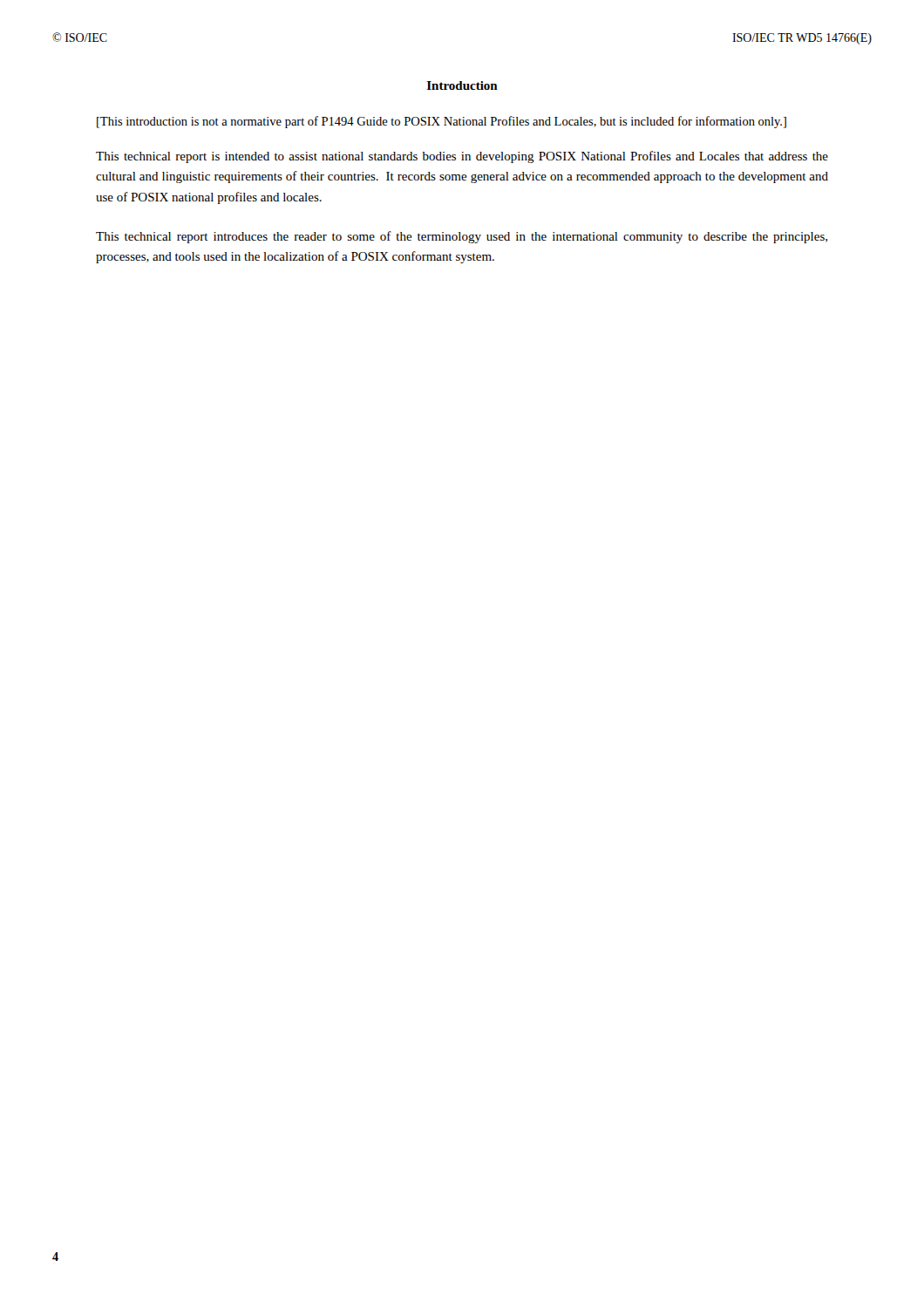Click on the text block starting "[This introduction is not a normative part"
The image size is (924, 1308).
(x=441, y=121)
